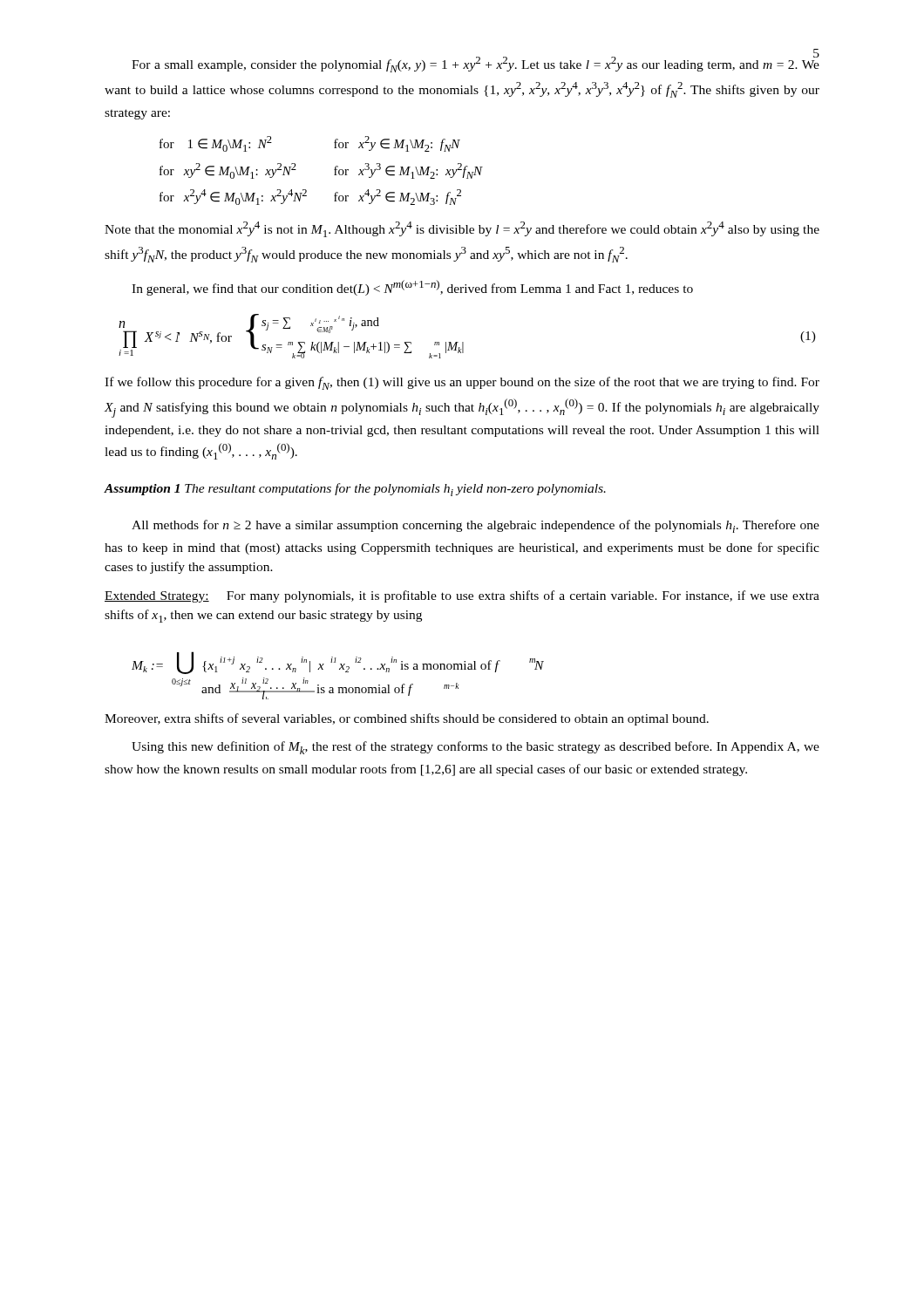924x1308 pixels.
Task: Navigate to the passage starting "Mk := ⋃ 0≤j≤t {x1"
Action: [384, 670]
